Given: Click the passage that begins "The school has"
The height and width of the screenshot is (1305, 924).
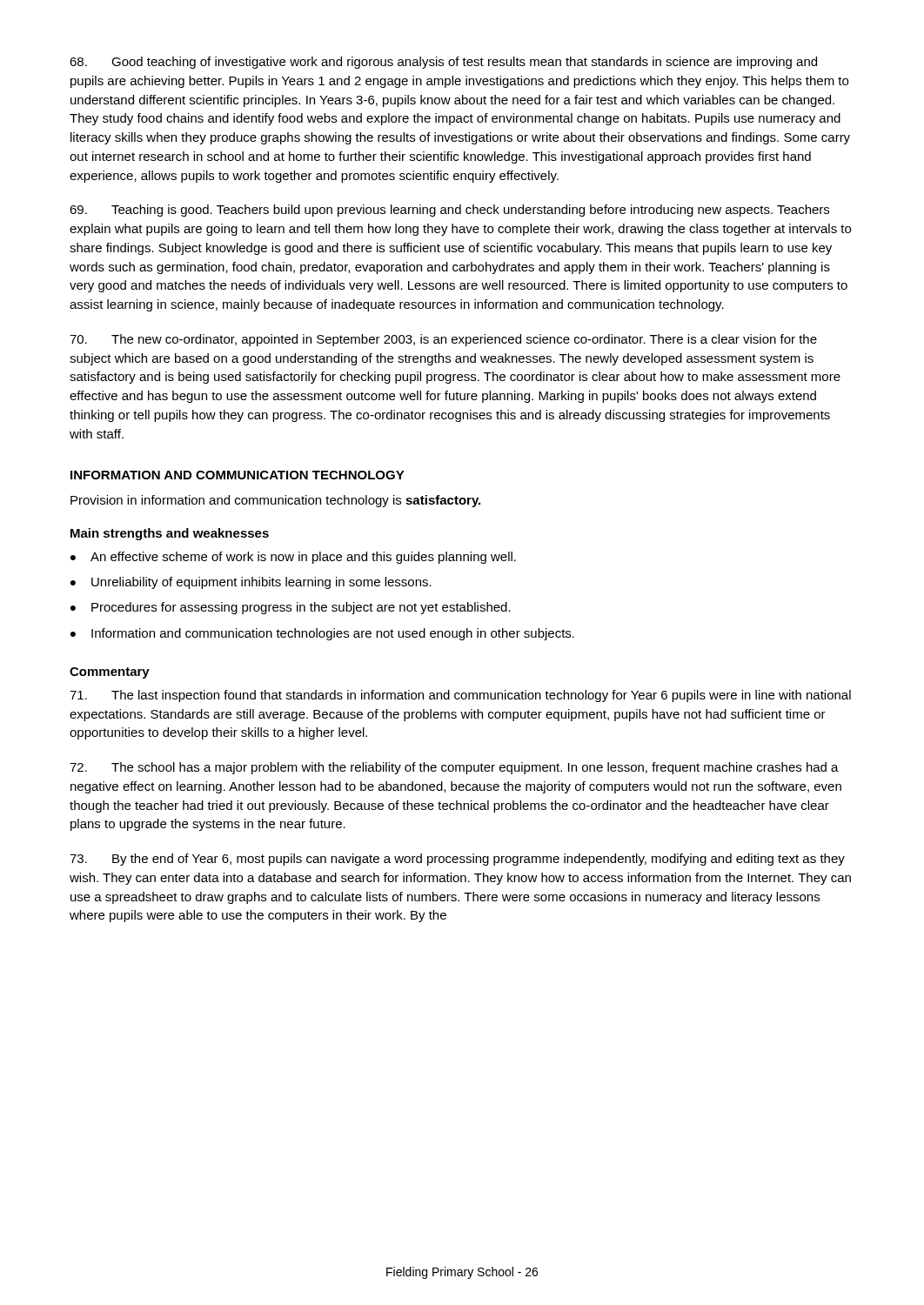Looking at the screenshot, I should pyautogui.click(x=456, y=794).
